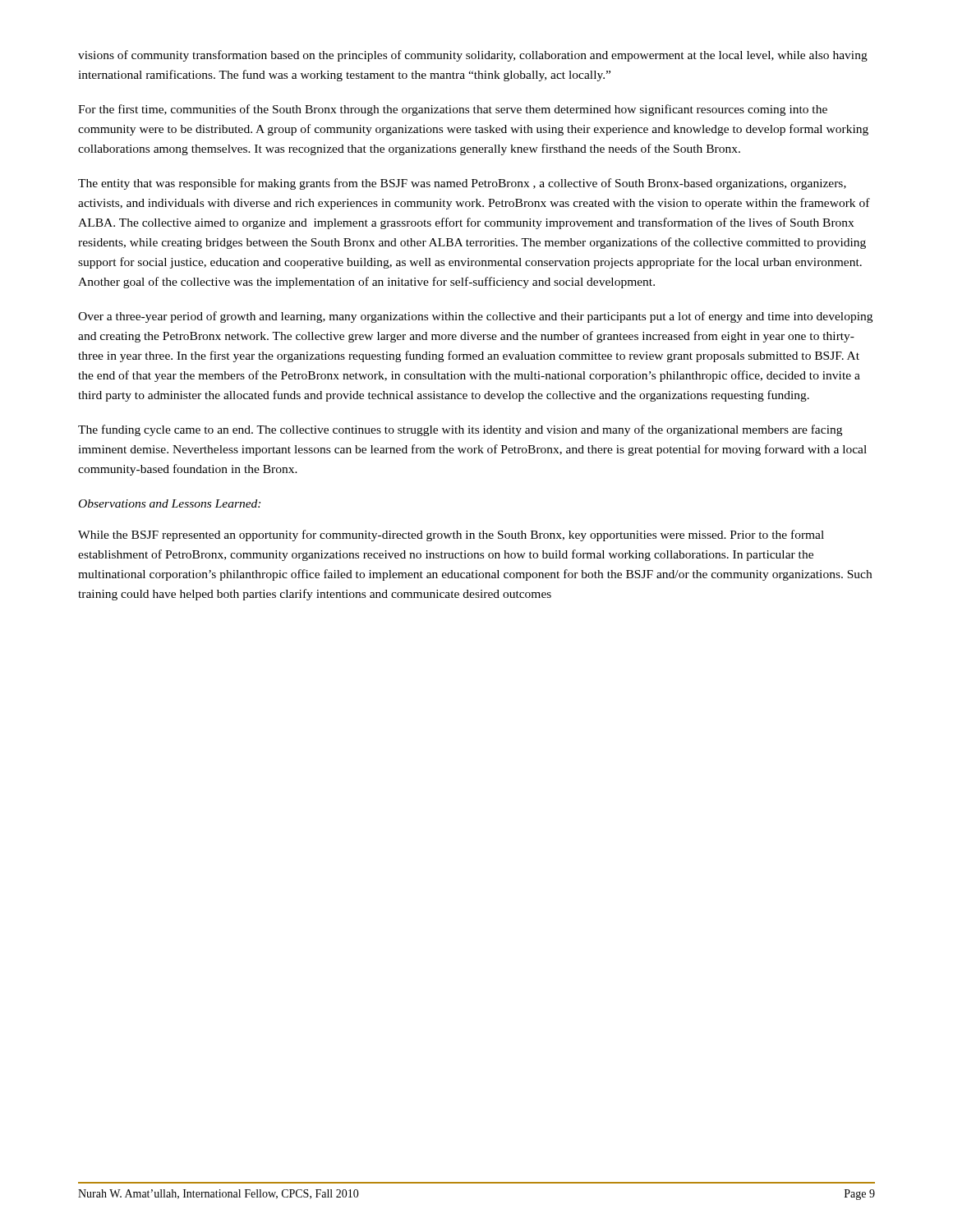This screenshot has height=1232, width=953.
Task: Click on the text block with the text "For the first time,"
Action: (473, 129)
